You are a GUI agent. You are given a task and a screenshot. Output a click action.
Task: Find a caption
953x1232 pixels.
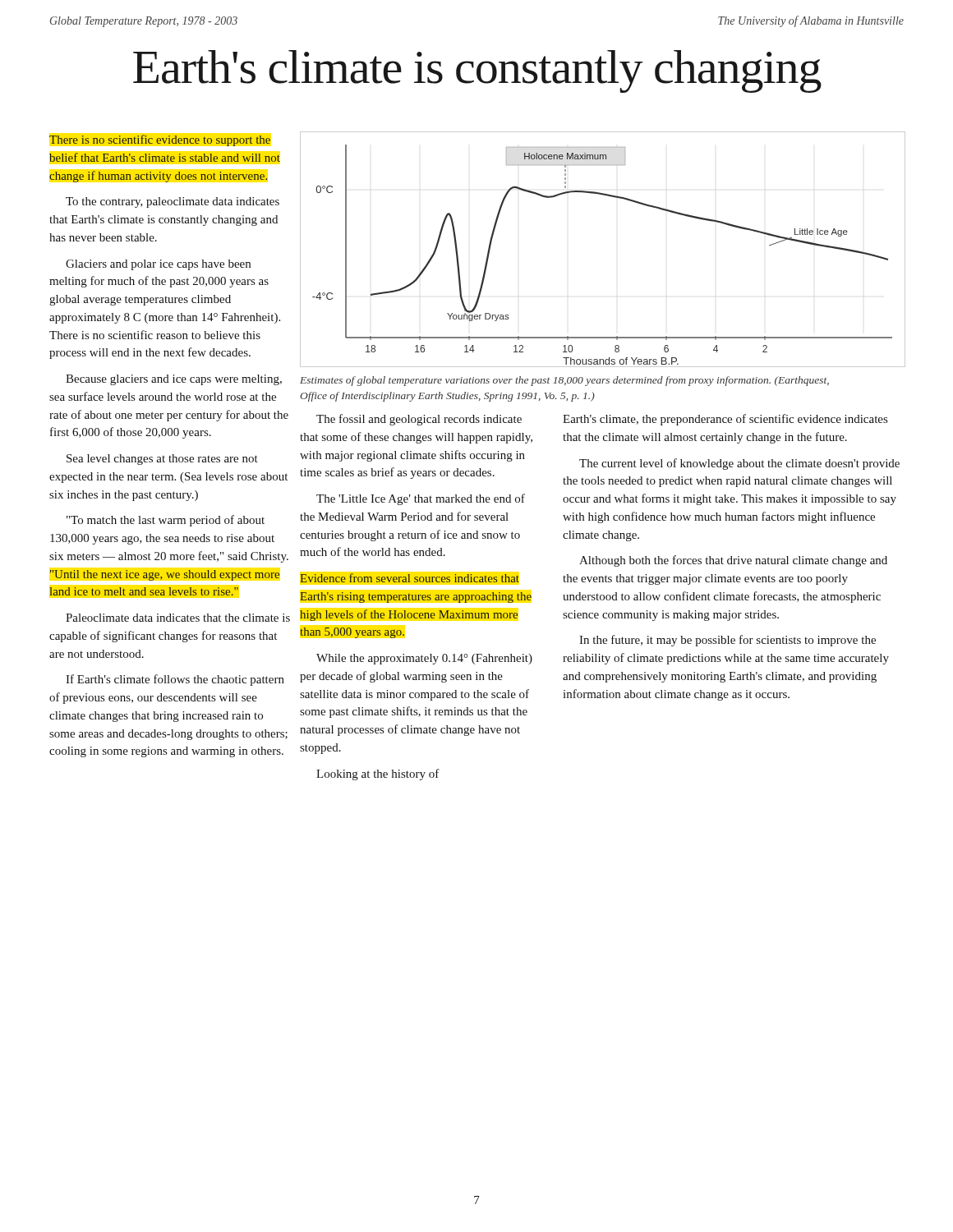[x=565, y=388]
